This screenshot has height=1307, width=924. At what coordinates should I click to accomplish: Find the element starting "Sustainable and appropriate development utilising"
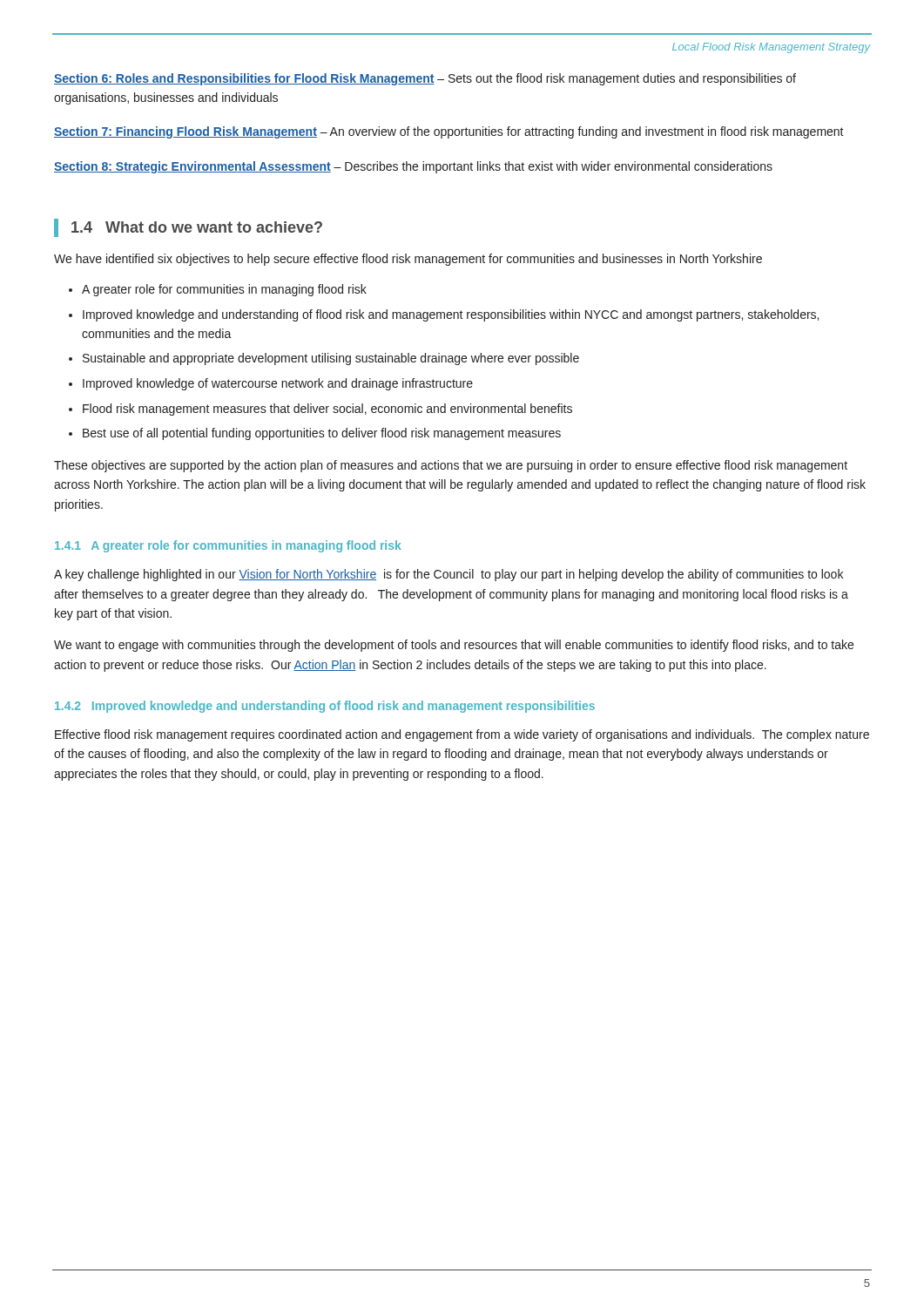pyautogui.click(x=331, y=358)
